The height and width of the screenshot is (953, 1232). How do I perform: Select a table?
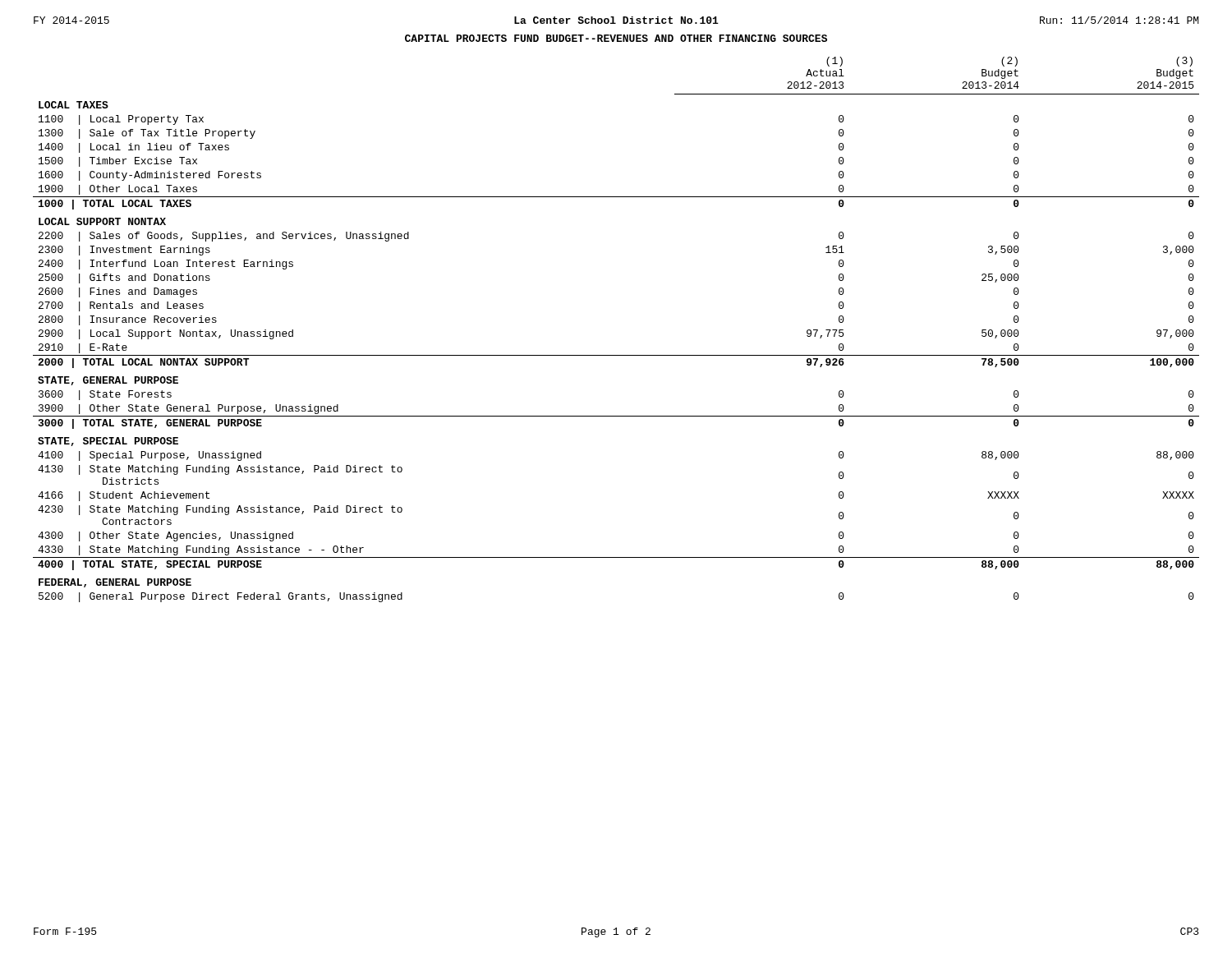pos(616,329)
